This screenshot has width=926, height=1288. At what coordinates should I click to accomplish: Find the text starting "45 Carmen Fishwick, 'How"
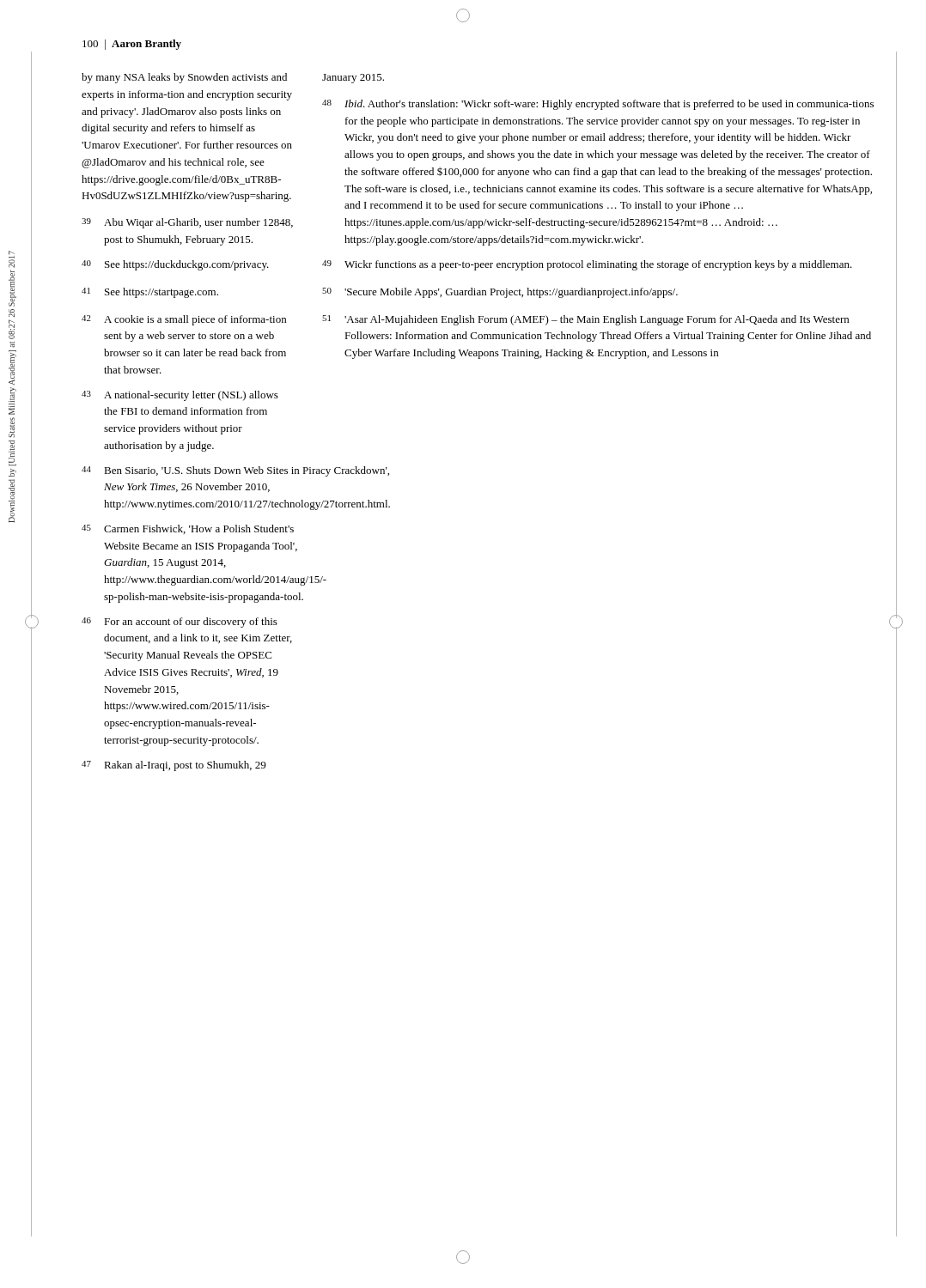(188, 563)
